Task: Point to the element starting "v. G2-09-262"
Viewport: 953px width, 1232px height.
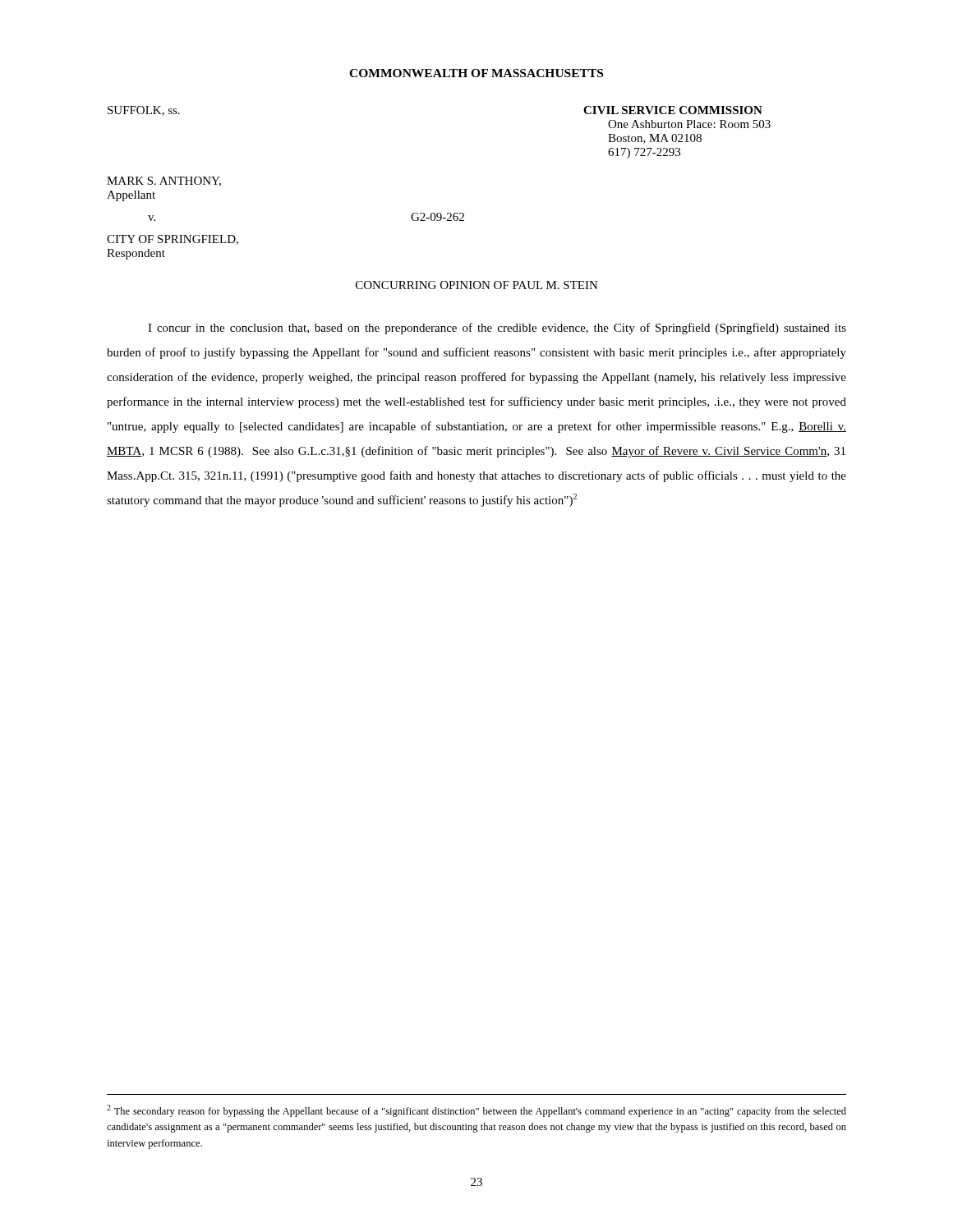Action: pyautogui.click(x=152, y=216)
